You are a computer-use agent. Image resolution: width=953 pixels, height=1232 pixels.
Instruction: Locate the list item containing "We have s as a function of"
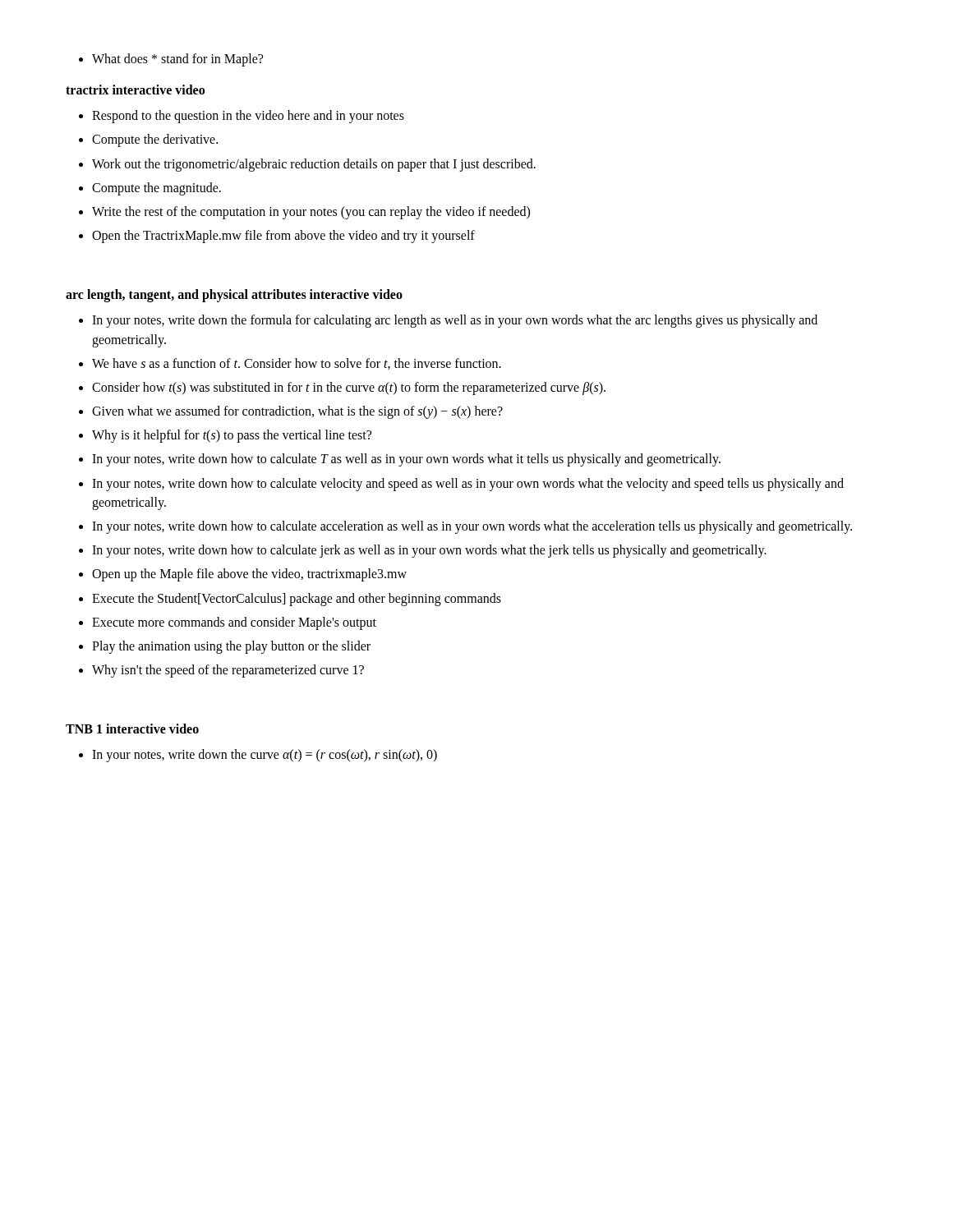[476, 363]
